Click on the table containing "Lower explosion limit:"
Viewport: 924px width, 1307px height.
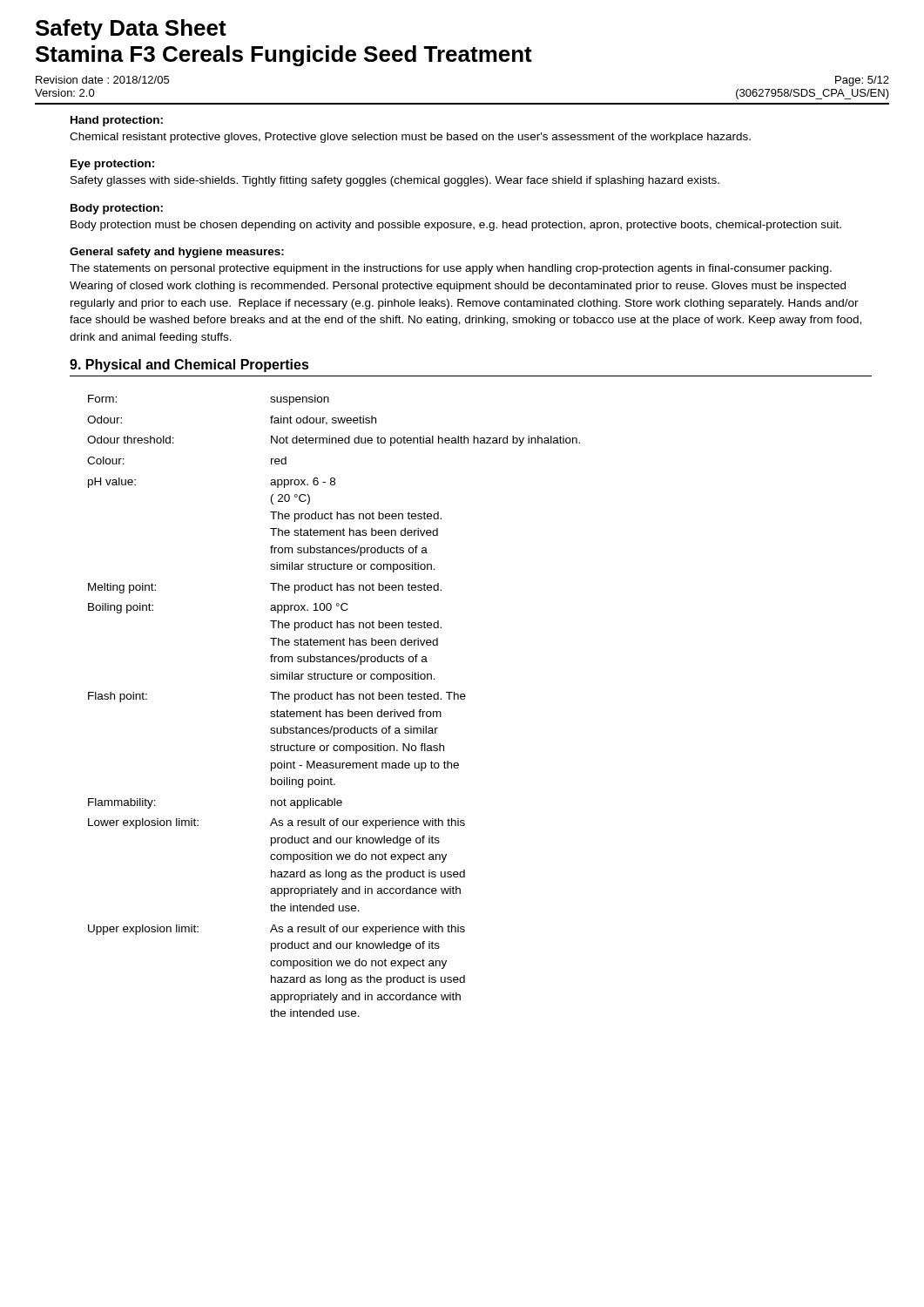[475, 706]
